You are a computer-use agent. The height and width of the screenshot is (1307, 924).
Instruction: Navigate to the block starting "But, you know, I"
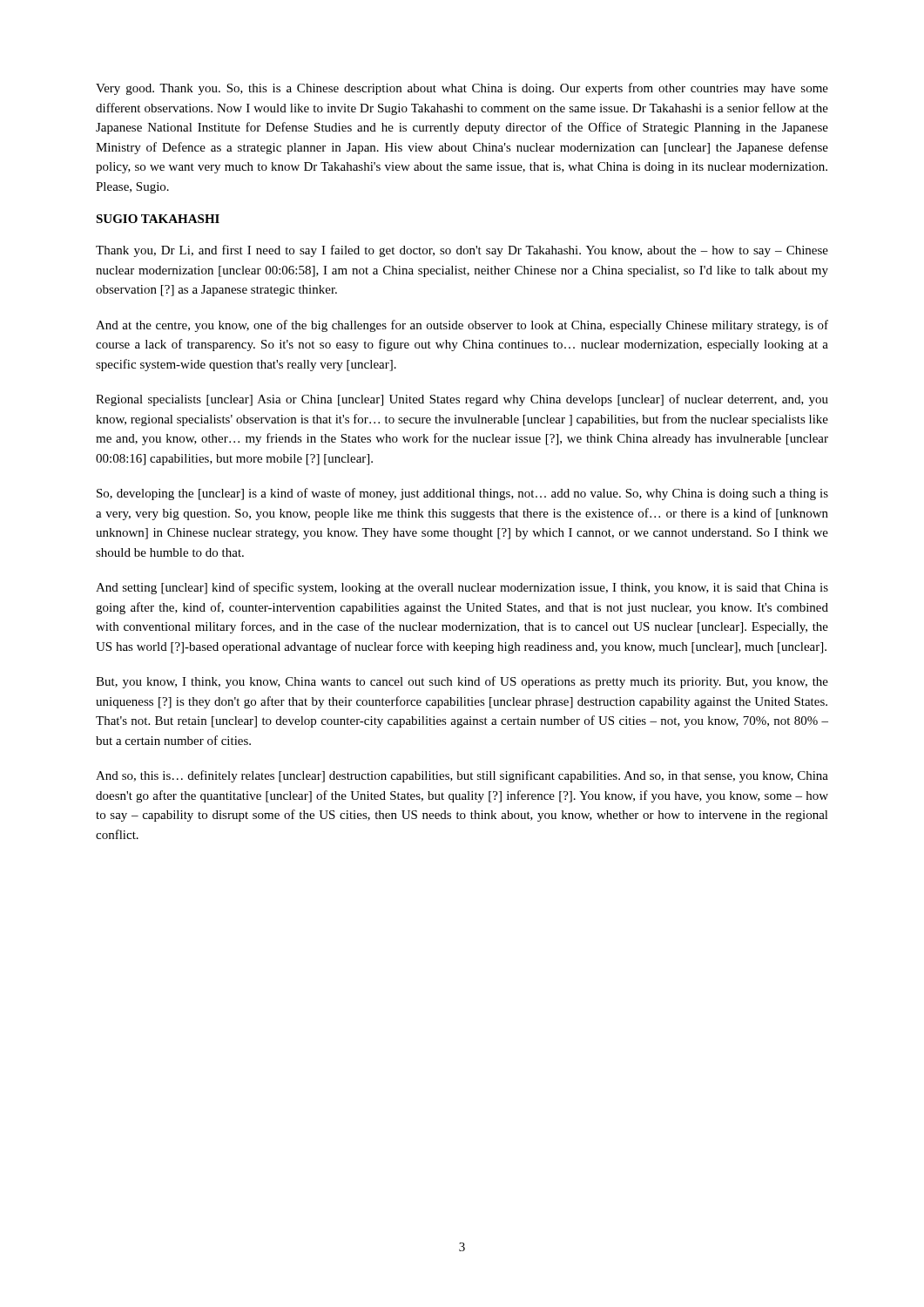(x=462, y=711)
